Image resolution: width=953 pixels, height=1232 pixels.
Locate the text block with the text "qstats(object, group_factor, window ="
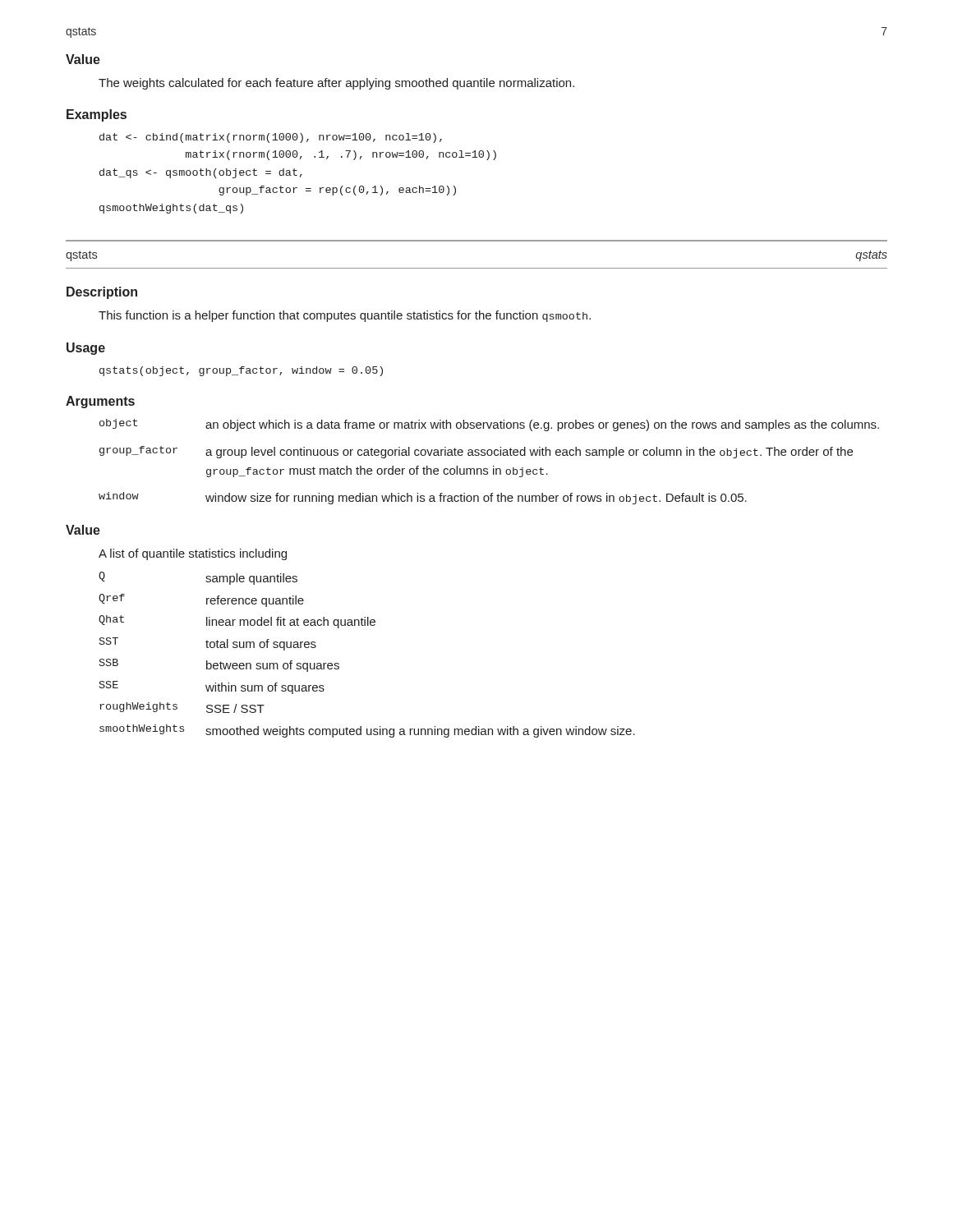point(242,371)
